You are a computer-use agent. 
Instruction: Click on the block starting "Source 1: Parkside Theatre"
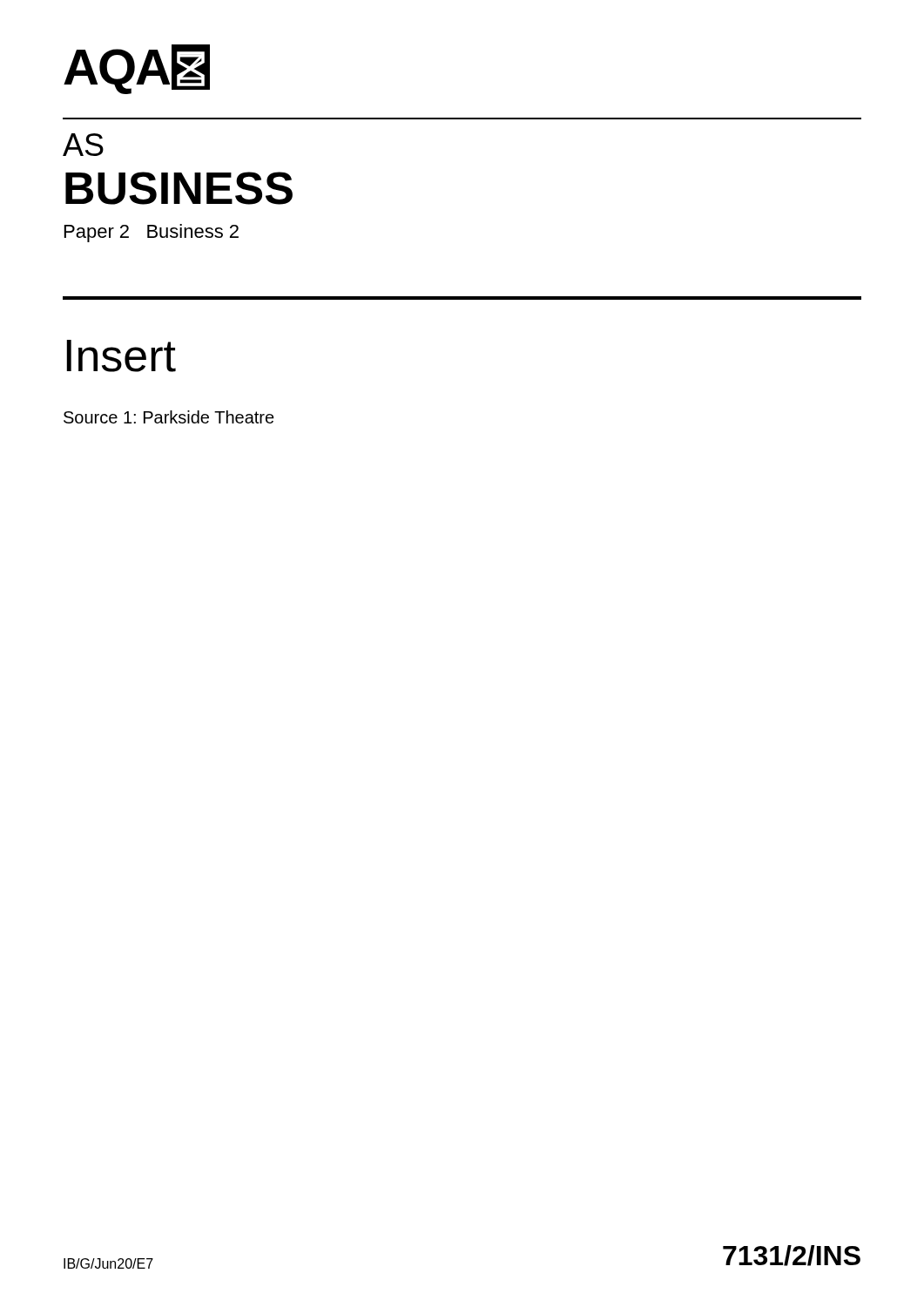point(169,417)
